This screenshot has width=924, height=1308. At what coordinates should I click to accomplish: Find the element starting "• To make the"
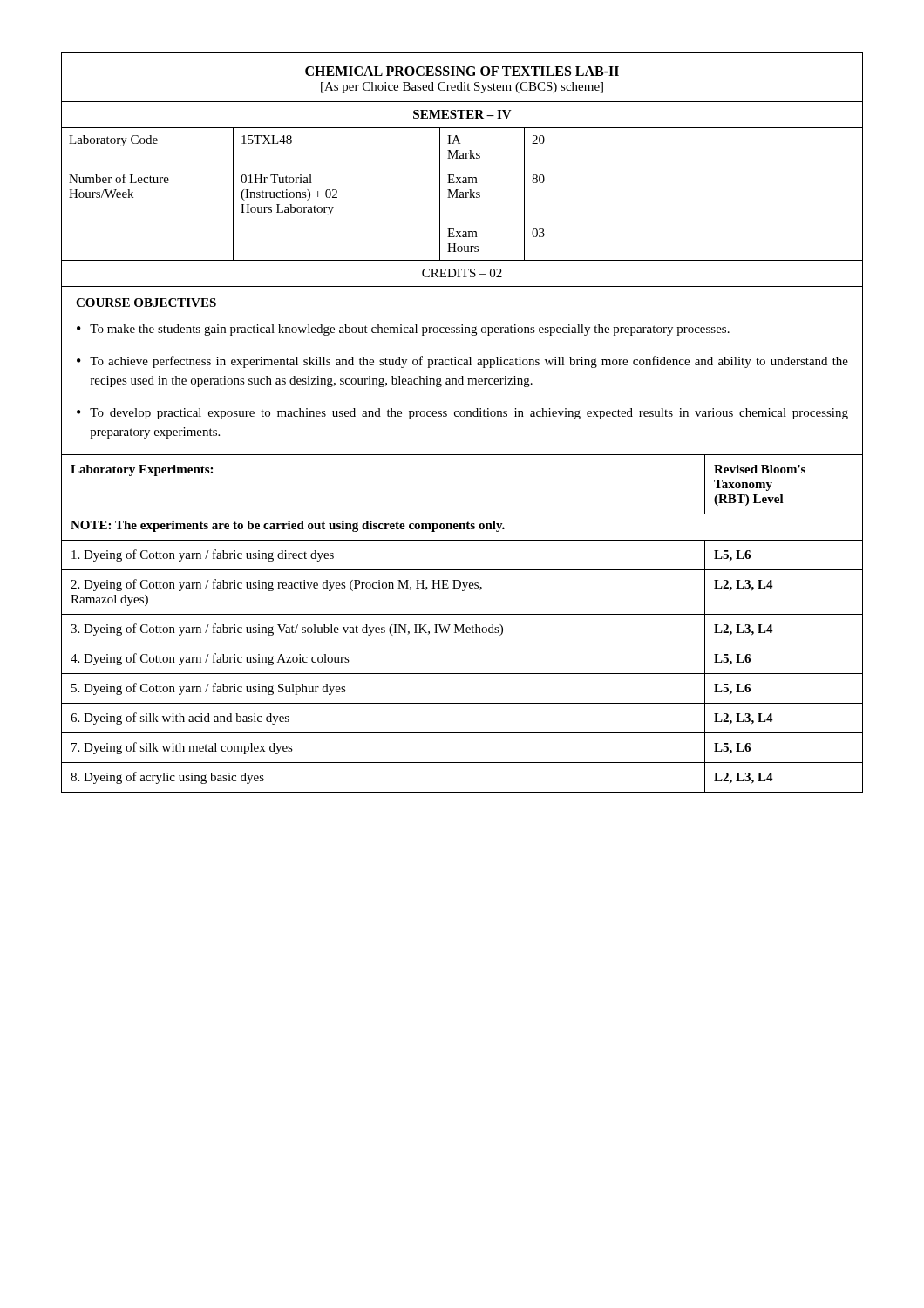coord(462,329)
